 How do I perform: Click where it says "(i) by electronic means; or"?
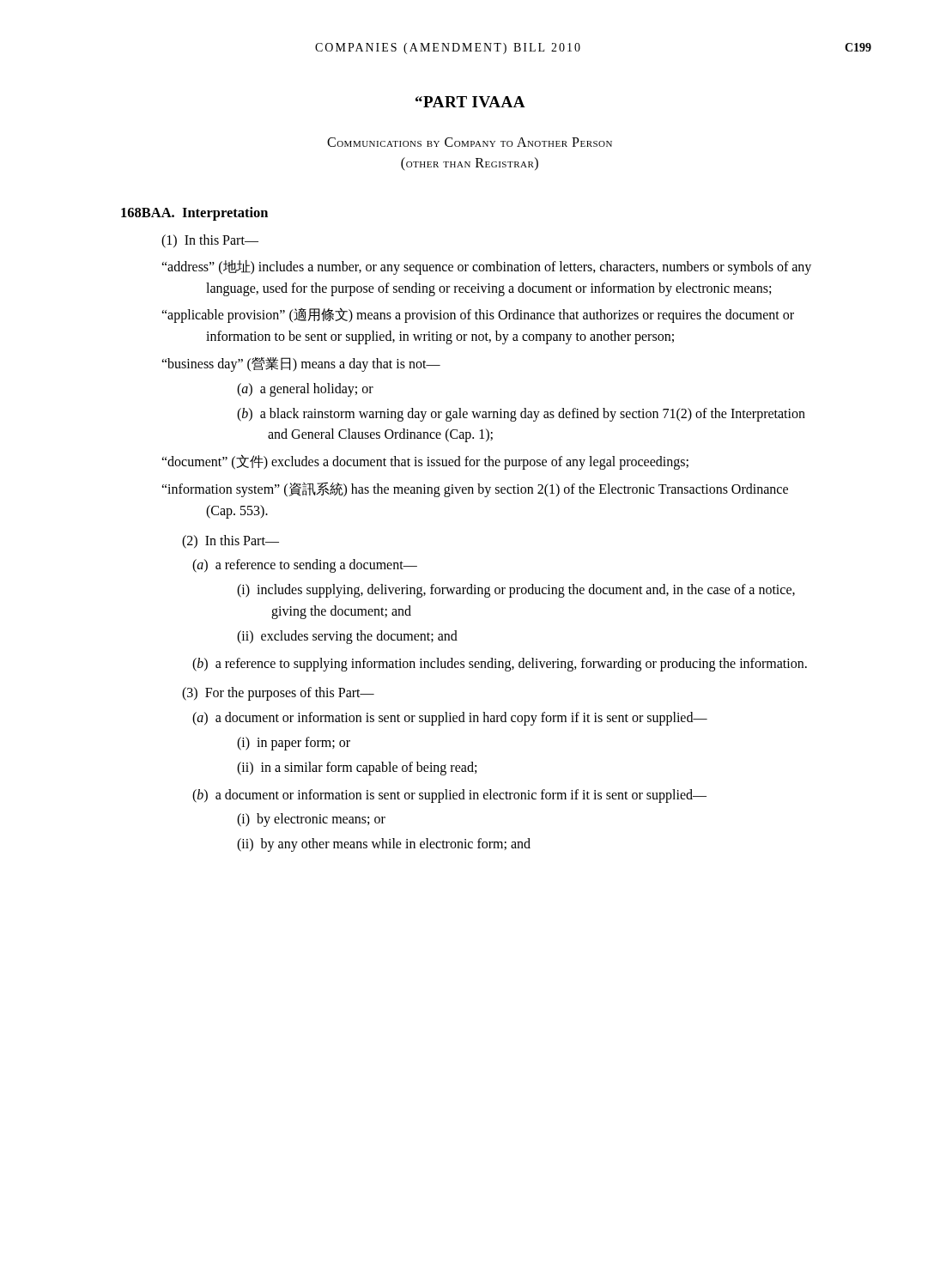coord(311,819)
